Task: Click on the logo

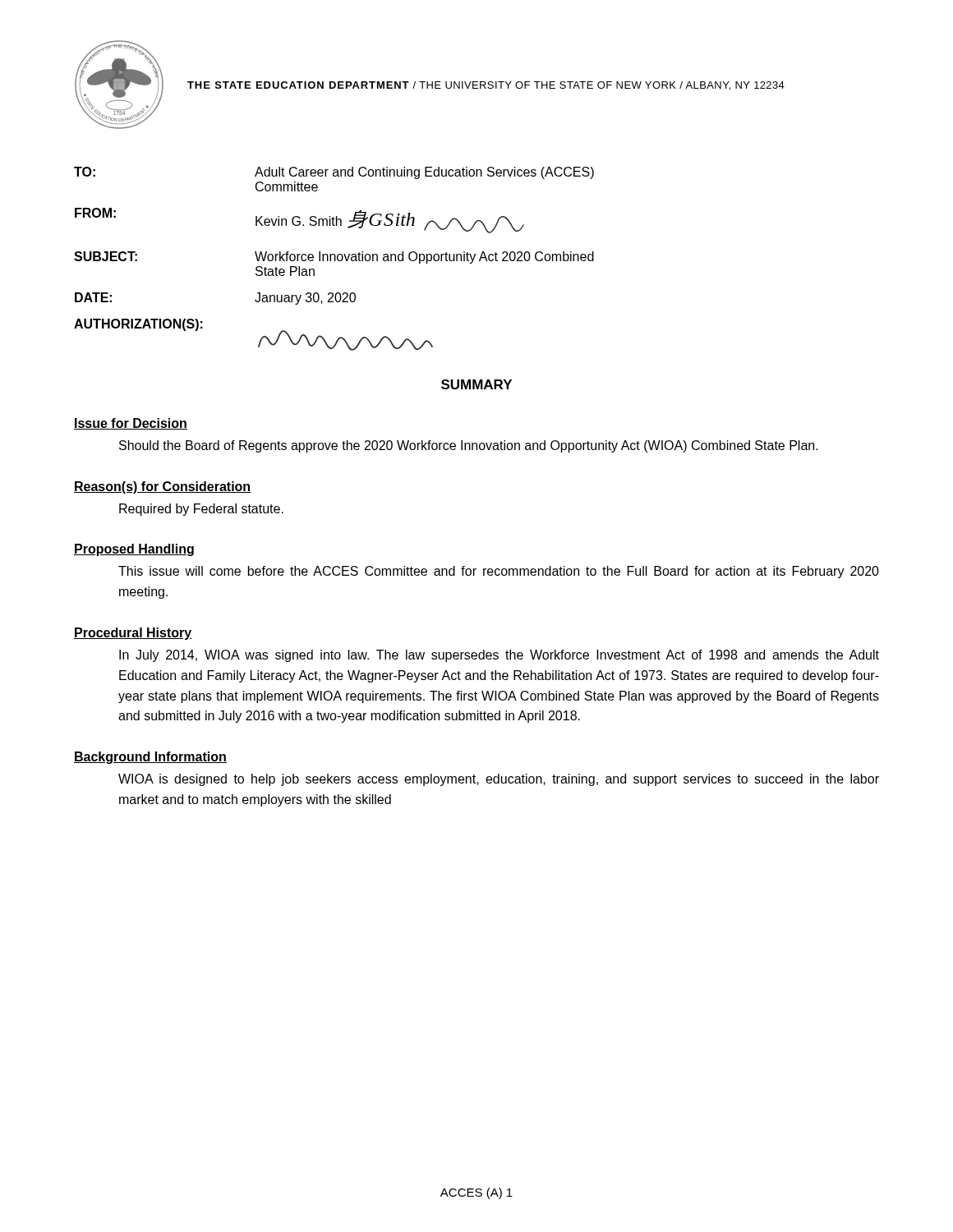Action: tap(119, 85)
